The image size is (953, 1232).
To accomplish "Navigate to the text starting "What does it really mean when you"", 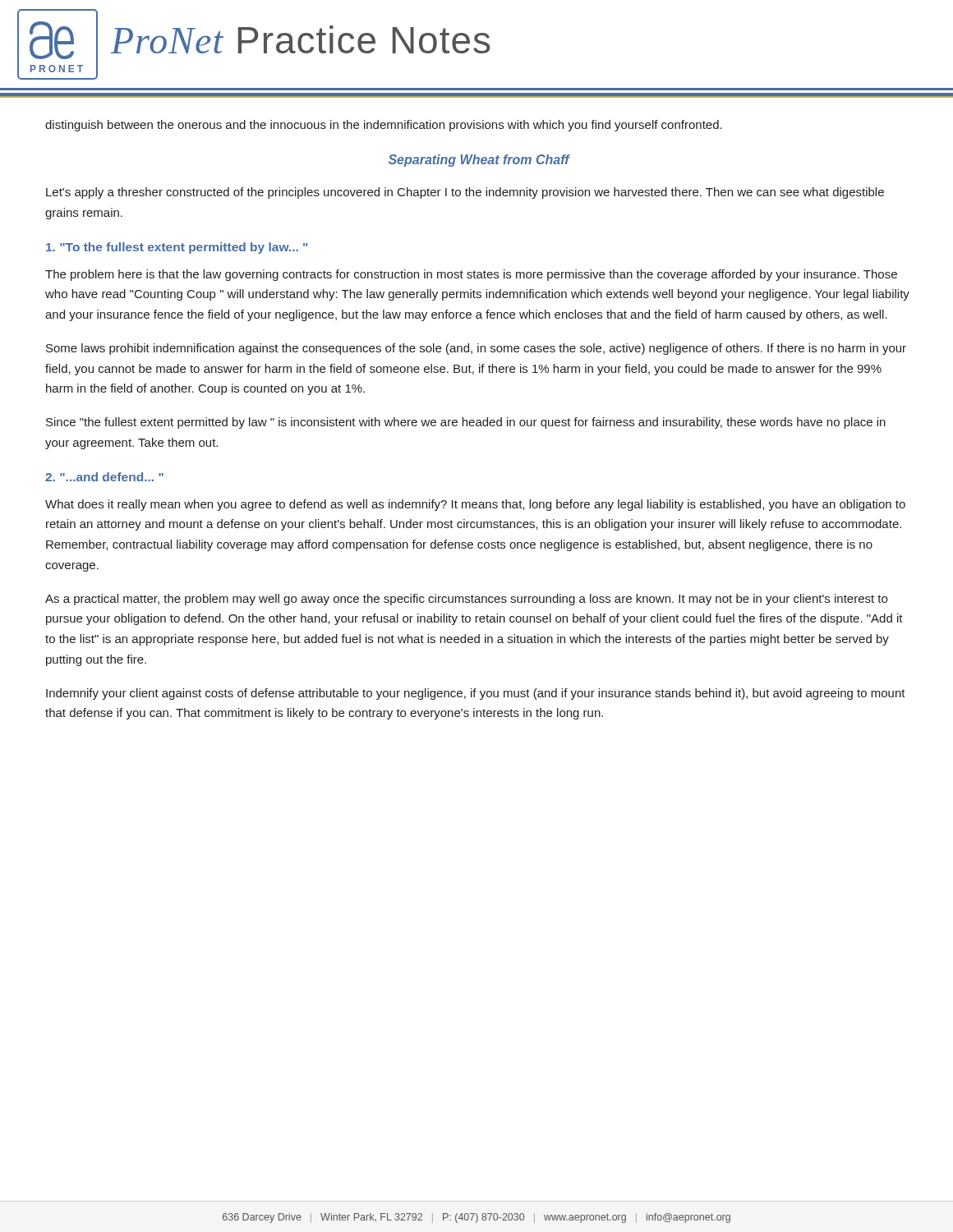I will pos(475,534).
